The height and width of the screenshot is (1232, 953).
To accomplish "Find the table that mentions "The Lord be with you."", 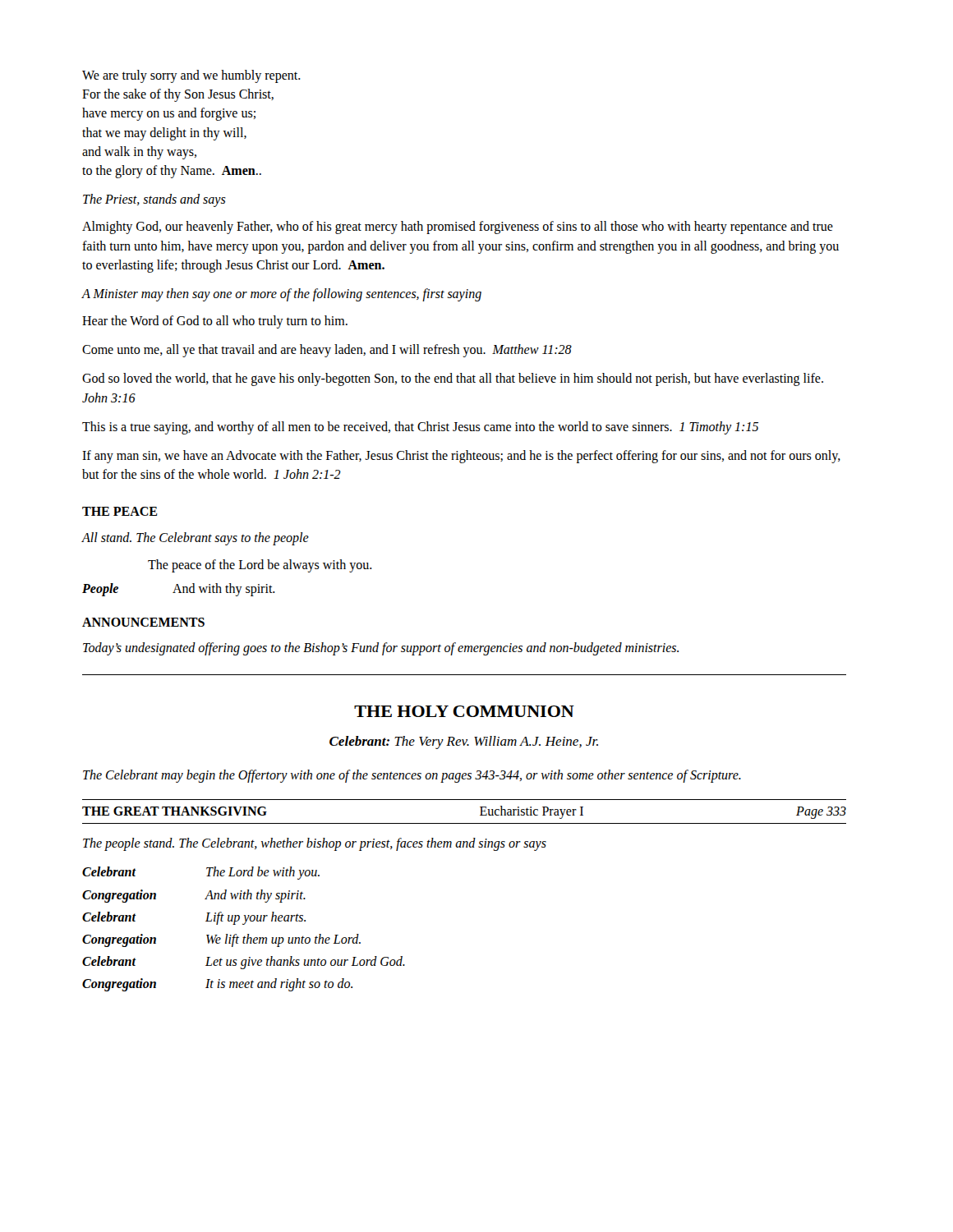I will (x=464, y=928).
